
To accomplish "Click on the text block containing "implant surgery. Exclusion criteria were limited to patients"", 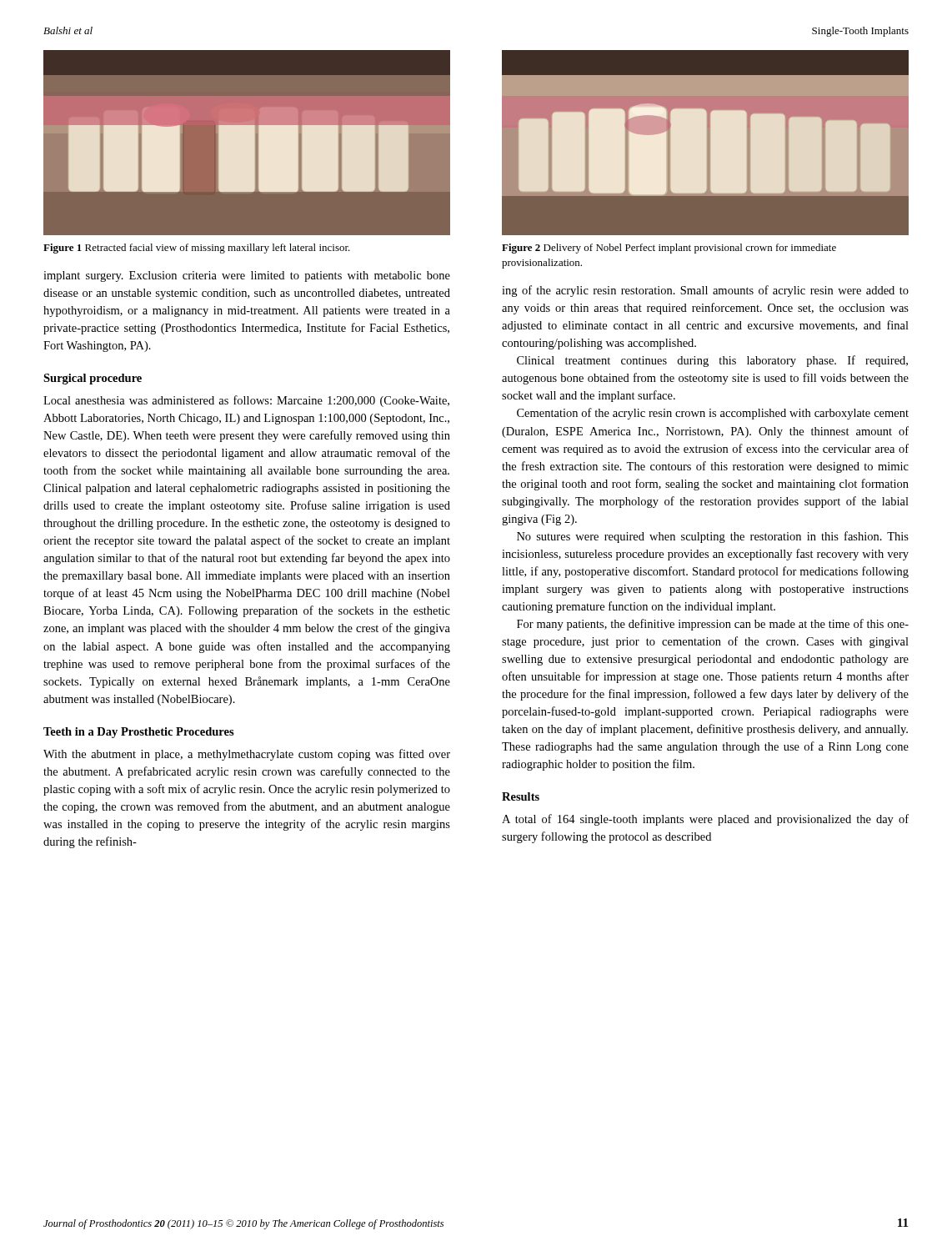I will coord(247,311).
